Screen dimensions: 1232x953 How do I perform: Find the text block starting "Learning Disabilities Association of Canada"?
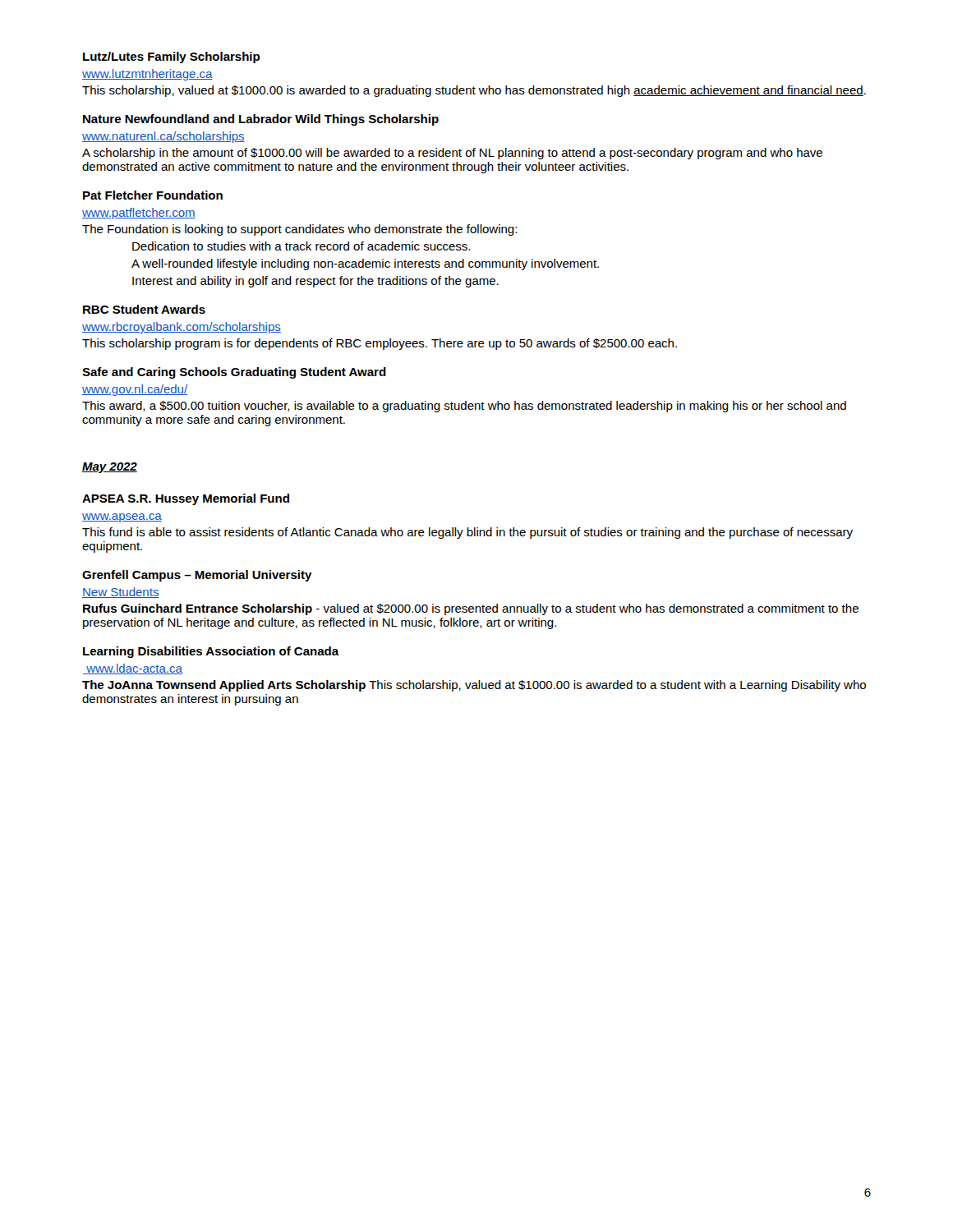(x=211, y=652)
